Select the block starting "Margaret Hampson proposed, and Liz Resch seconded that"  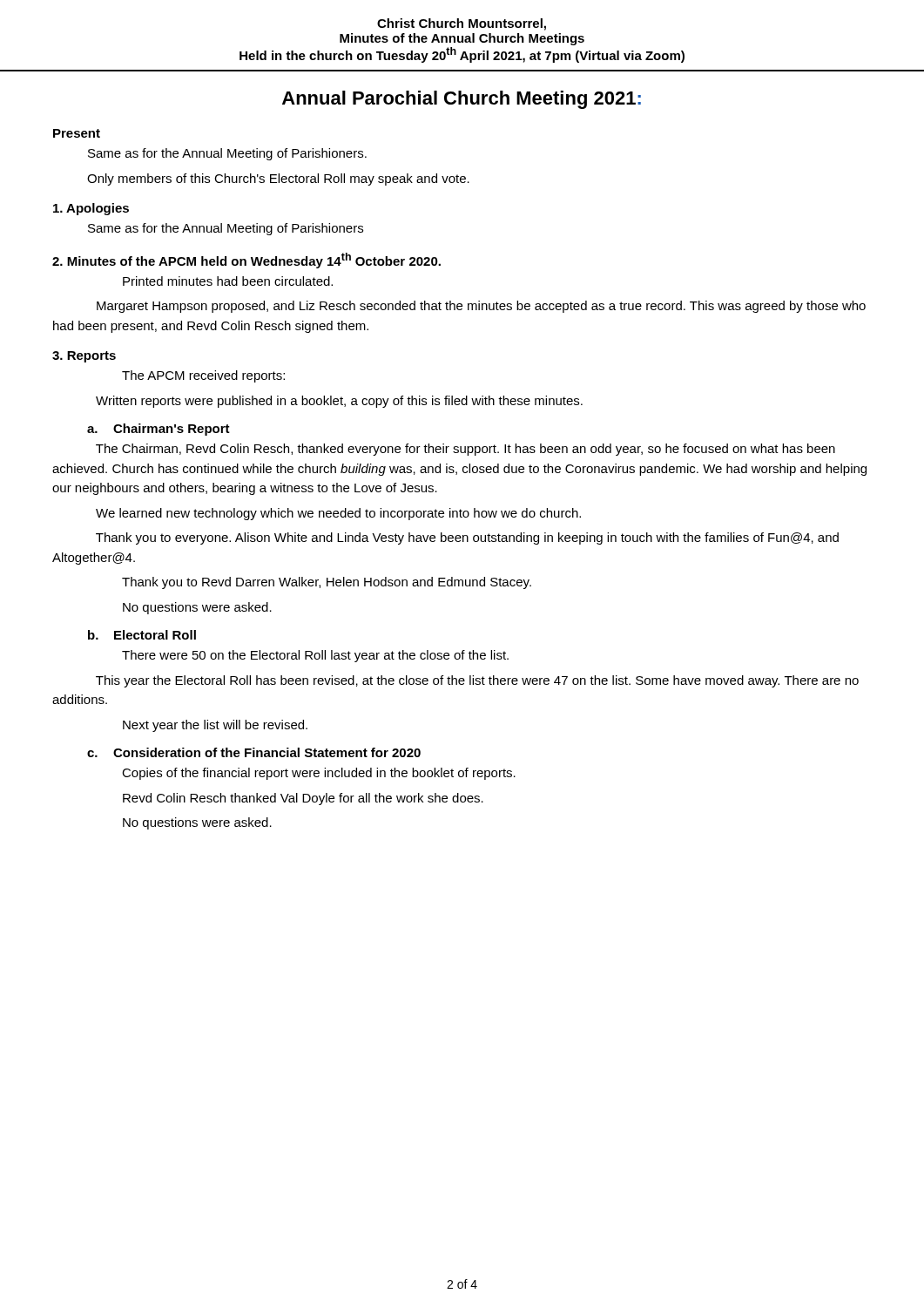(459, 315)
